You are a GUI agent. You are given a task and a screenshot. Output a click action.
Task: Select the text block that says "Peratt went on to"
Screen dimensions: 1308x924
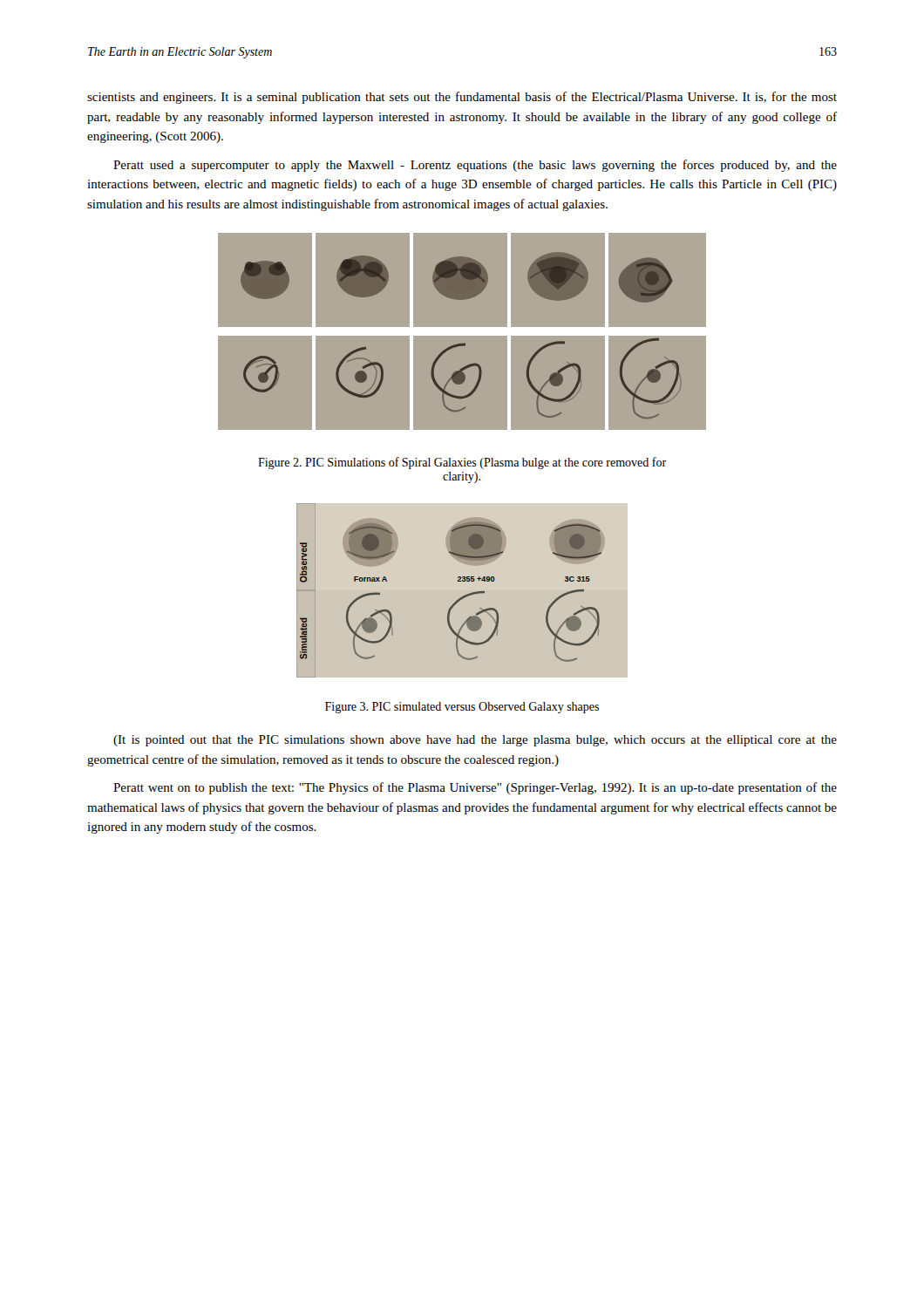(462, 807)
